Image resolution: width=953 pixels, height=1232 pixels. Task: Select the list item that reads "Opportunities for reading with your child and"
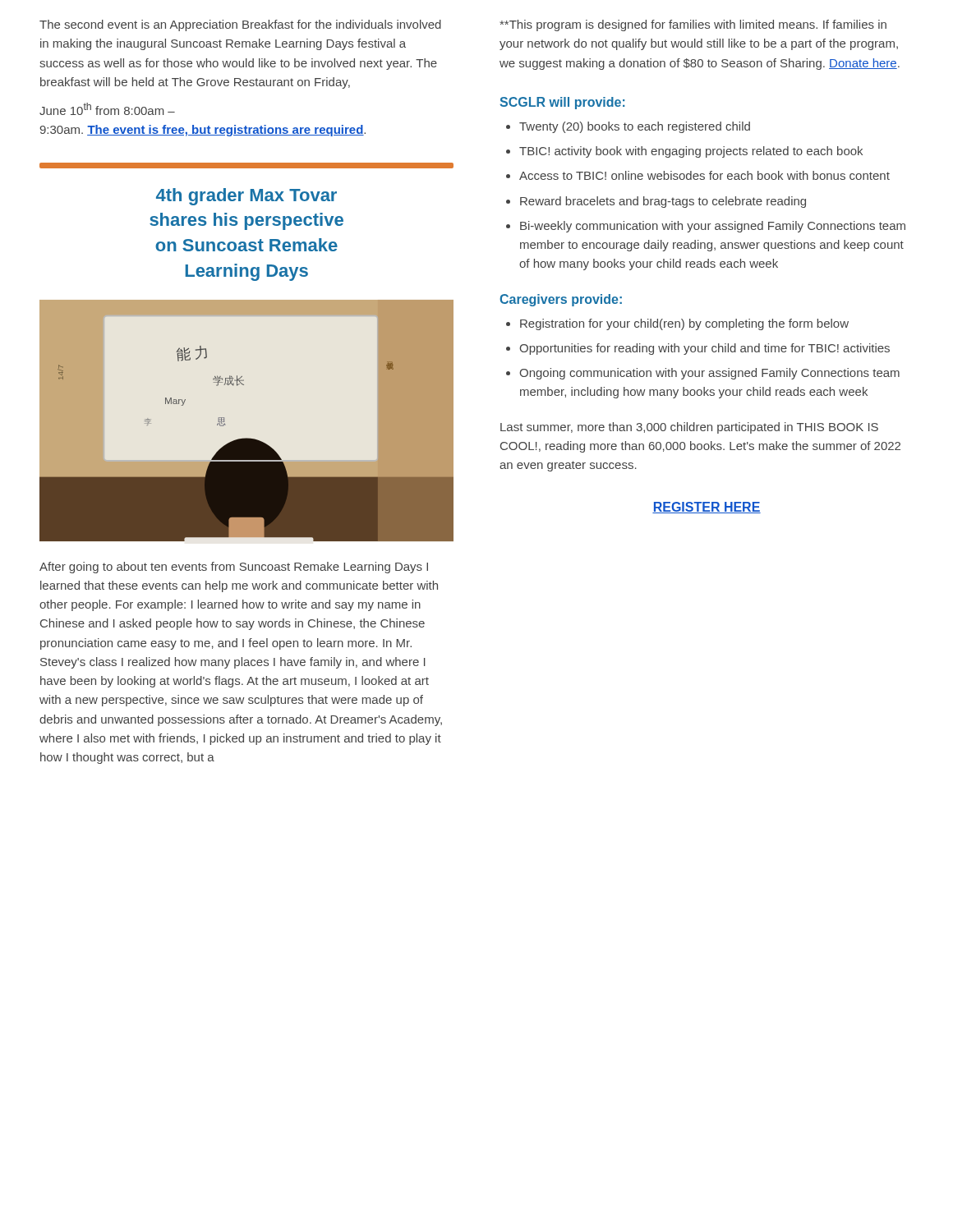click(705, 348)
